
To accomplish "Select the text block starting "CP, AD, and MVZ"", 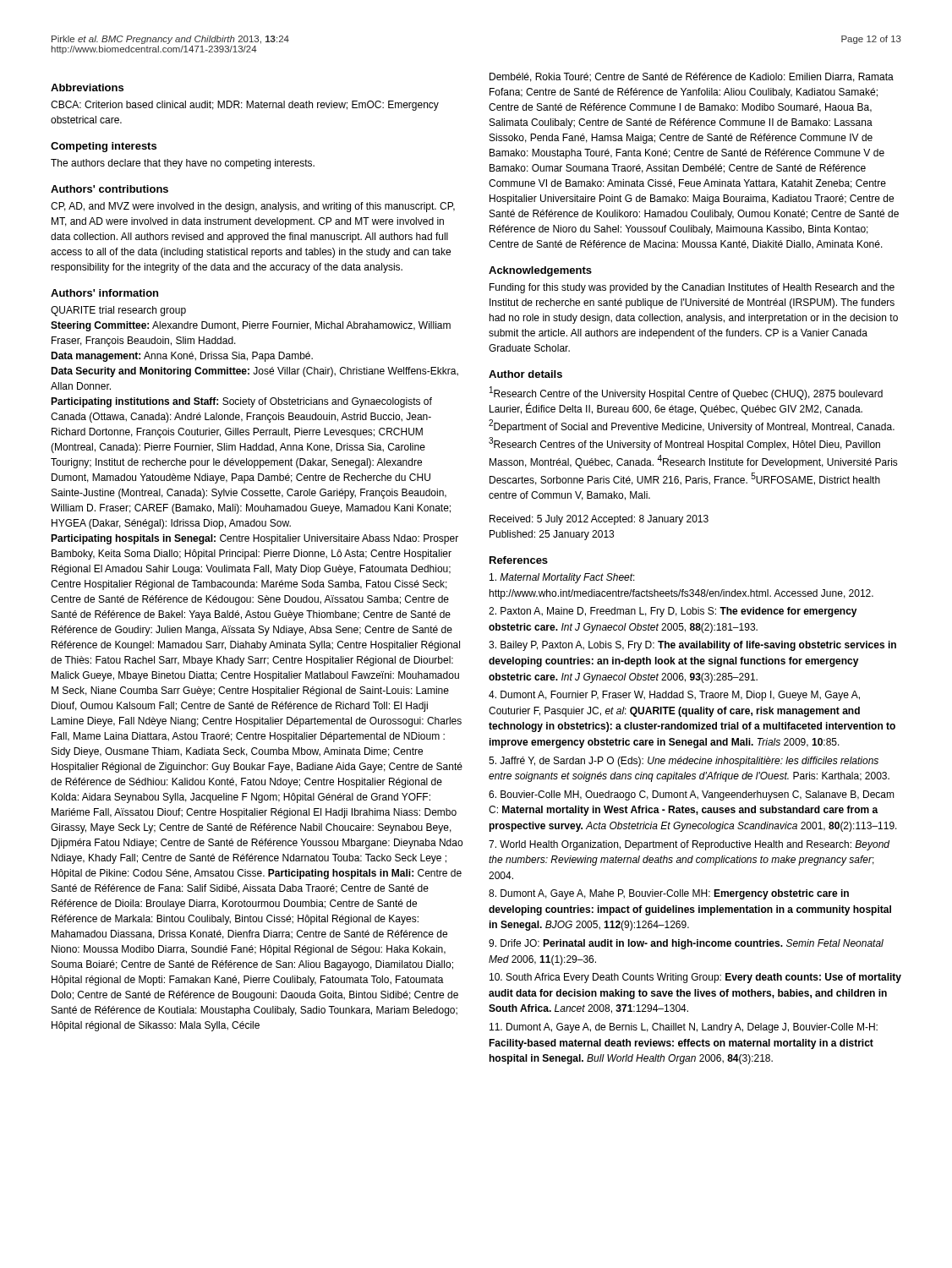I will click(253, 237).
